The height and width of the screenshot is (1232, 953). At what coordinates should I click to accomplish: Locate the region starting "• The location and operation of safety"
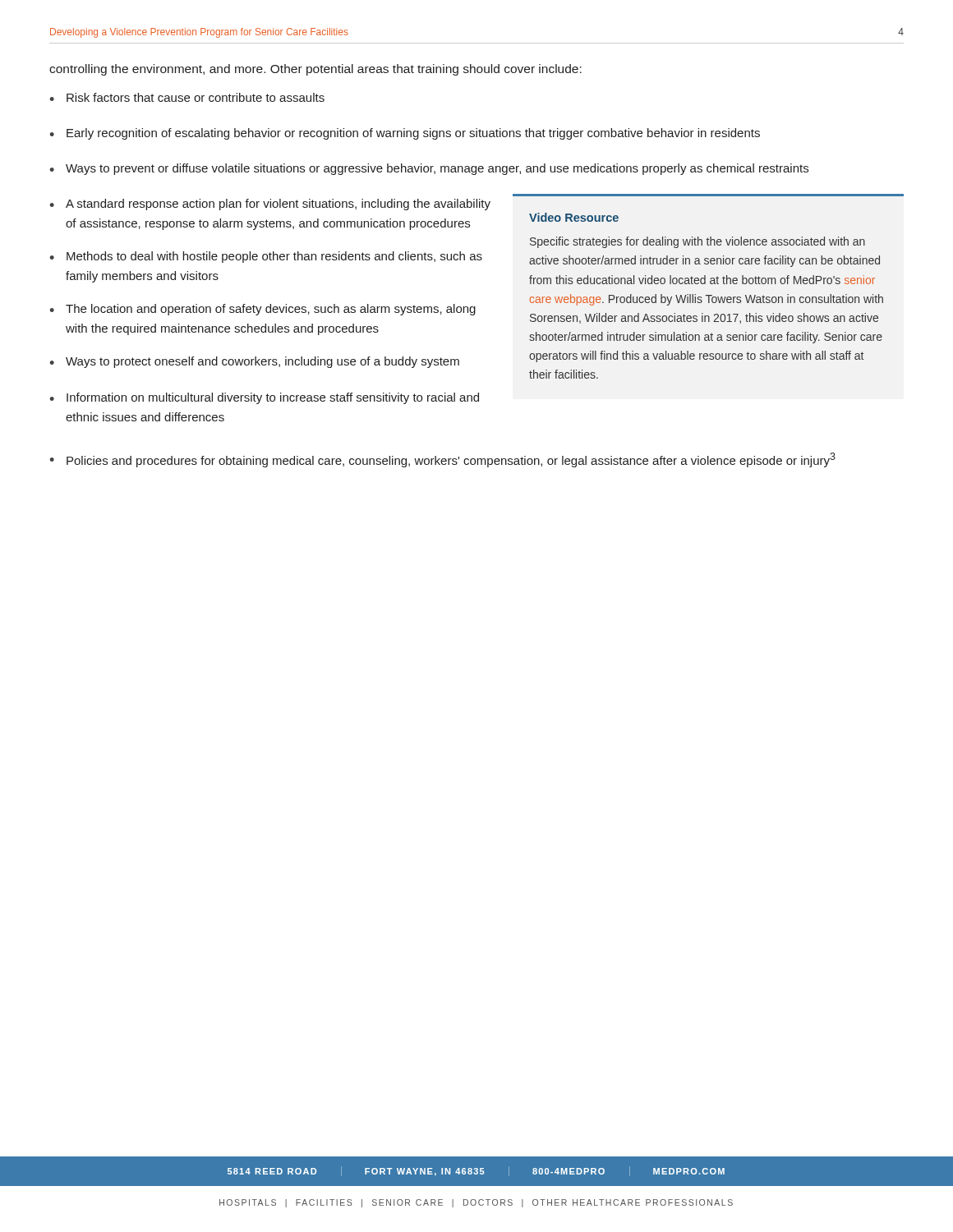point(271,319)
